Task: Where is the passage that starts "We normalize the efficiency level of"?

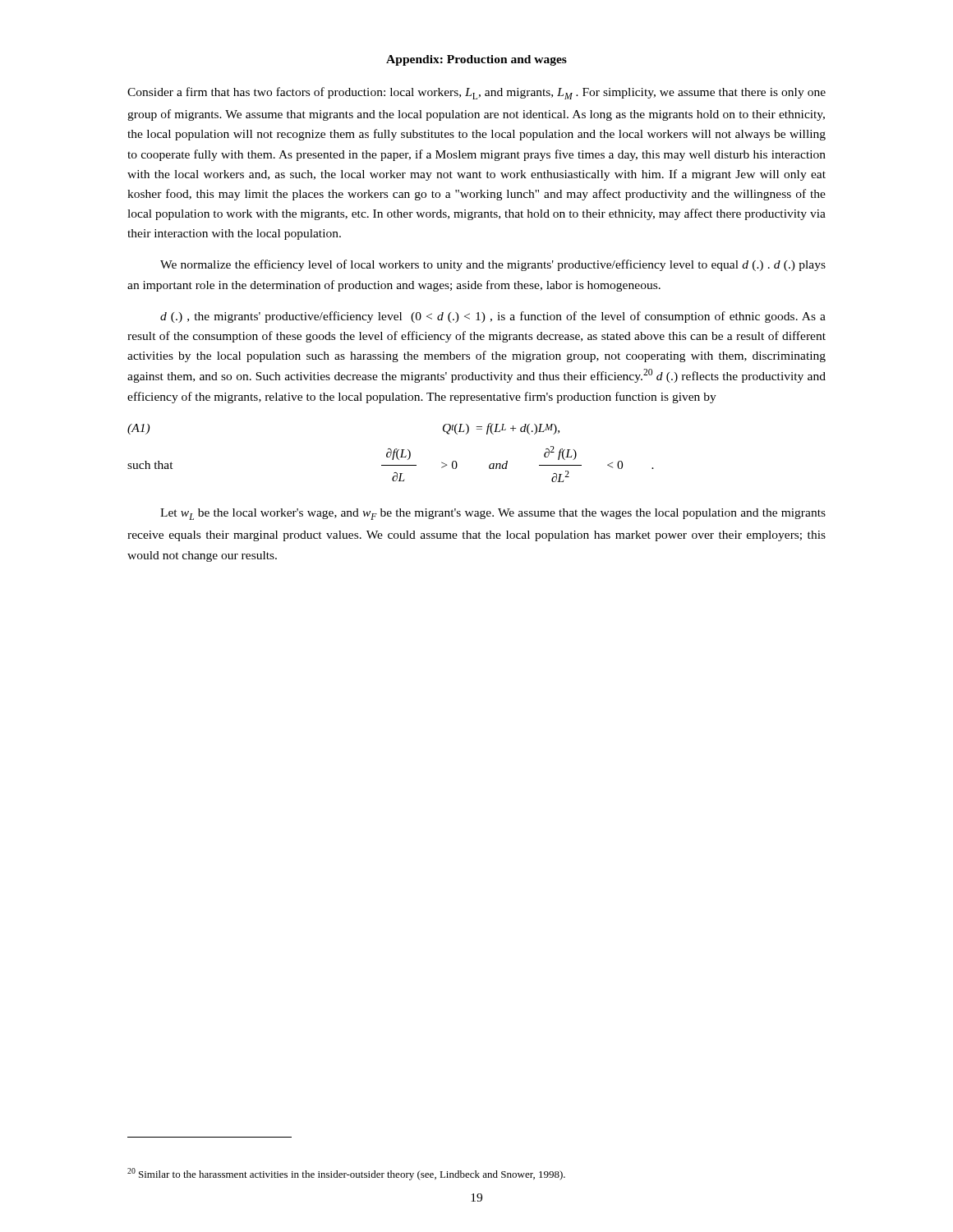Action: 476,274
